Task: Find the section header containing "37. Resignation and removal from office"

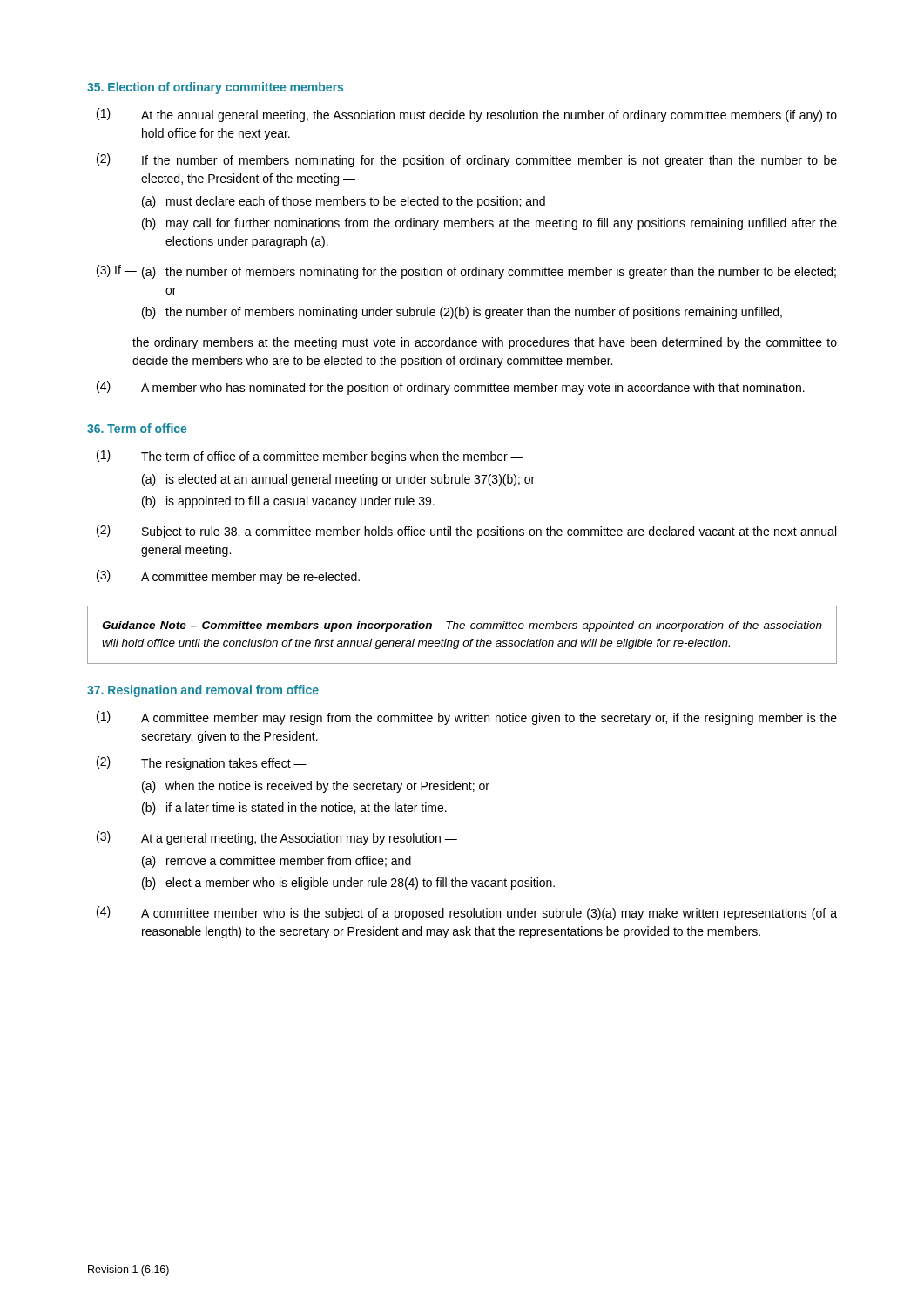Action: tap(203, 690)
